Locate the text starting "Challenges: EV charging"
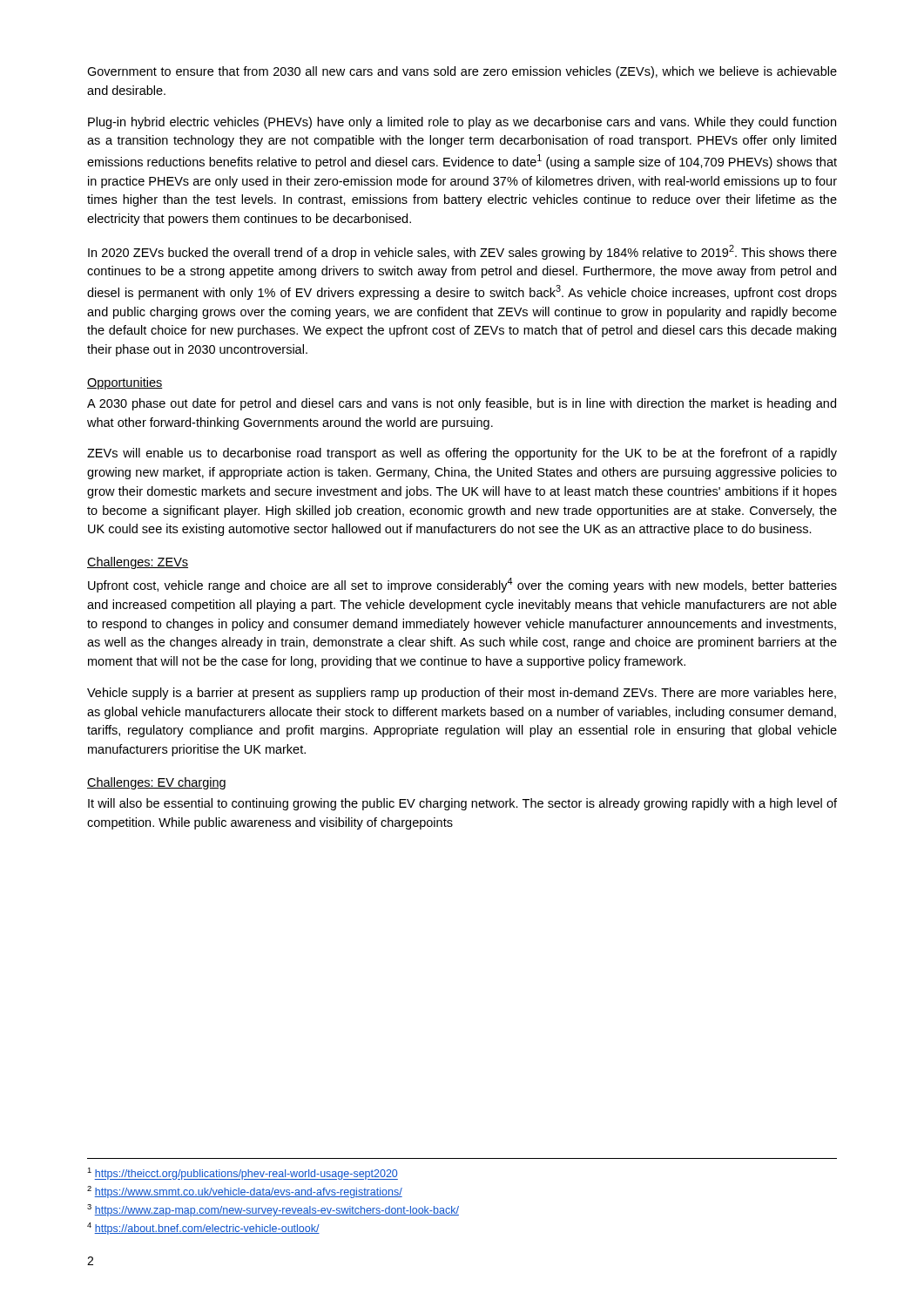The image size is (924, 1307). [x=157, y=782]
